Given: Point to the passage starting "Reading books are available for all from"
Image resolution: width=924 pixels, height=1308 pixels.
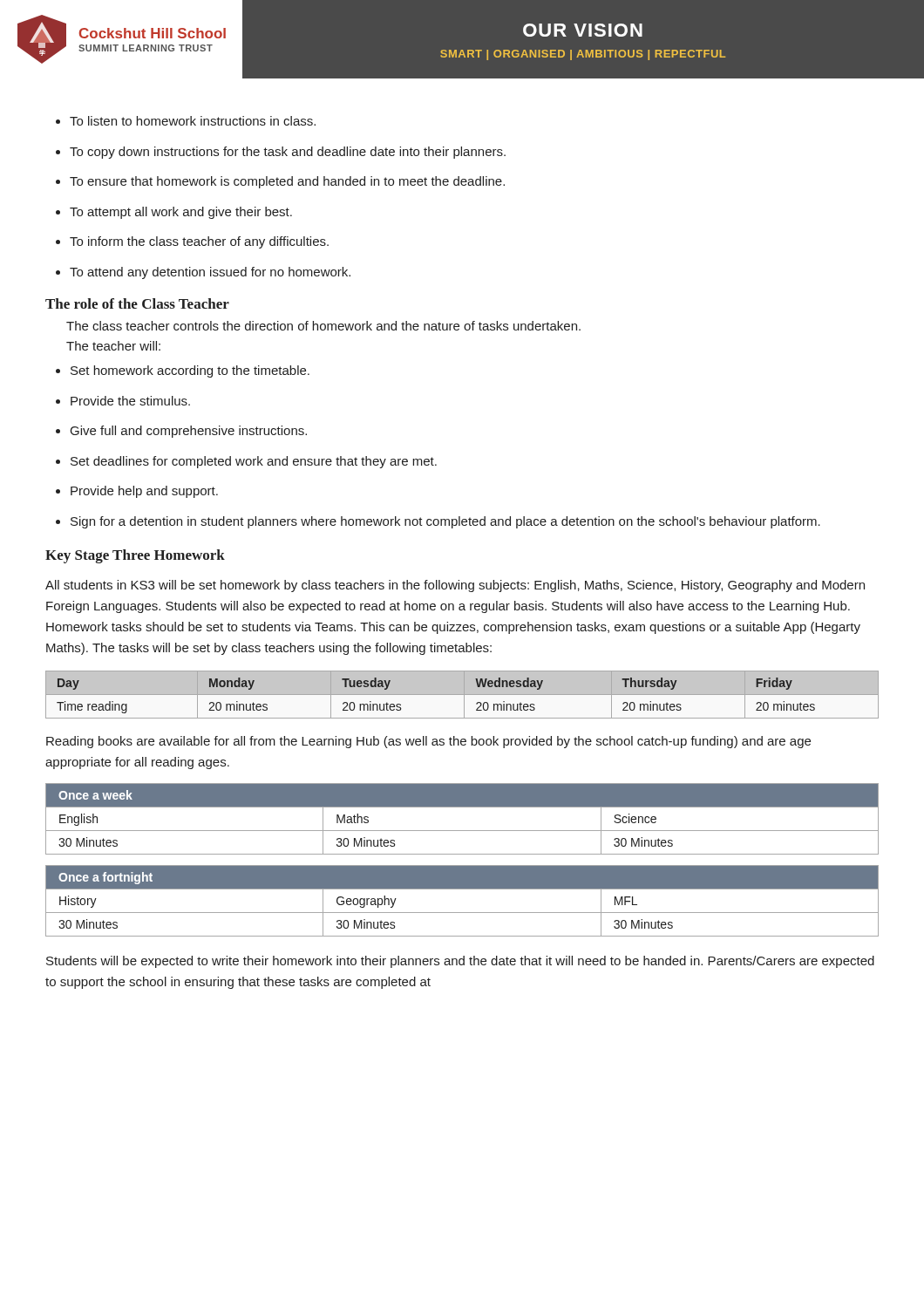Looking at the screenshot, I should pyautogui.click(x=462, y=752).
